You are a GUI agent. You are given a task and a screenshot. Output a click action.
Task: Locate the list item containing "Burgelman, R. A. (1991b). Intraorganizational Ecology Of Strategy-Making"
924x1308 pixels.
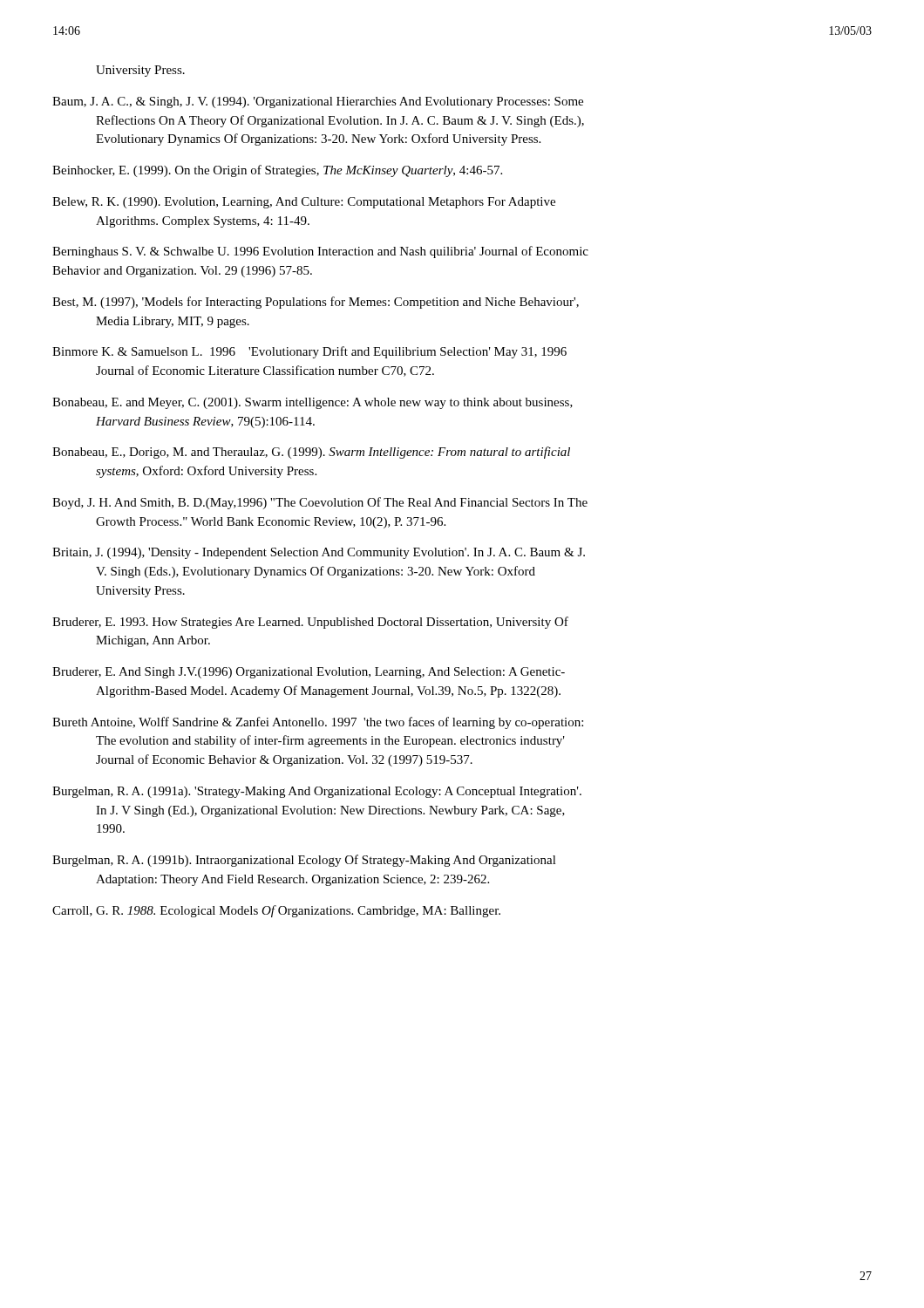[462, 870]
